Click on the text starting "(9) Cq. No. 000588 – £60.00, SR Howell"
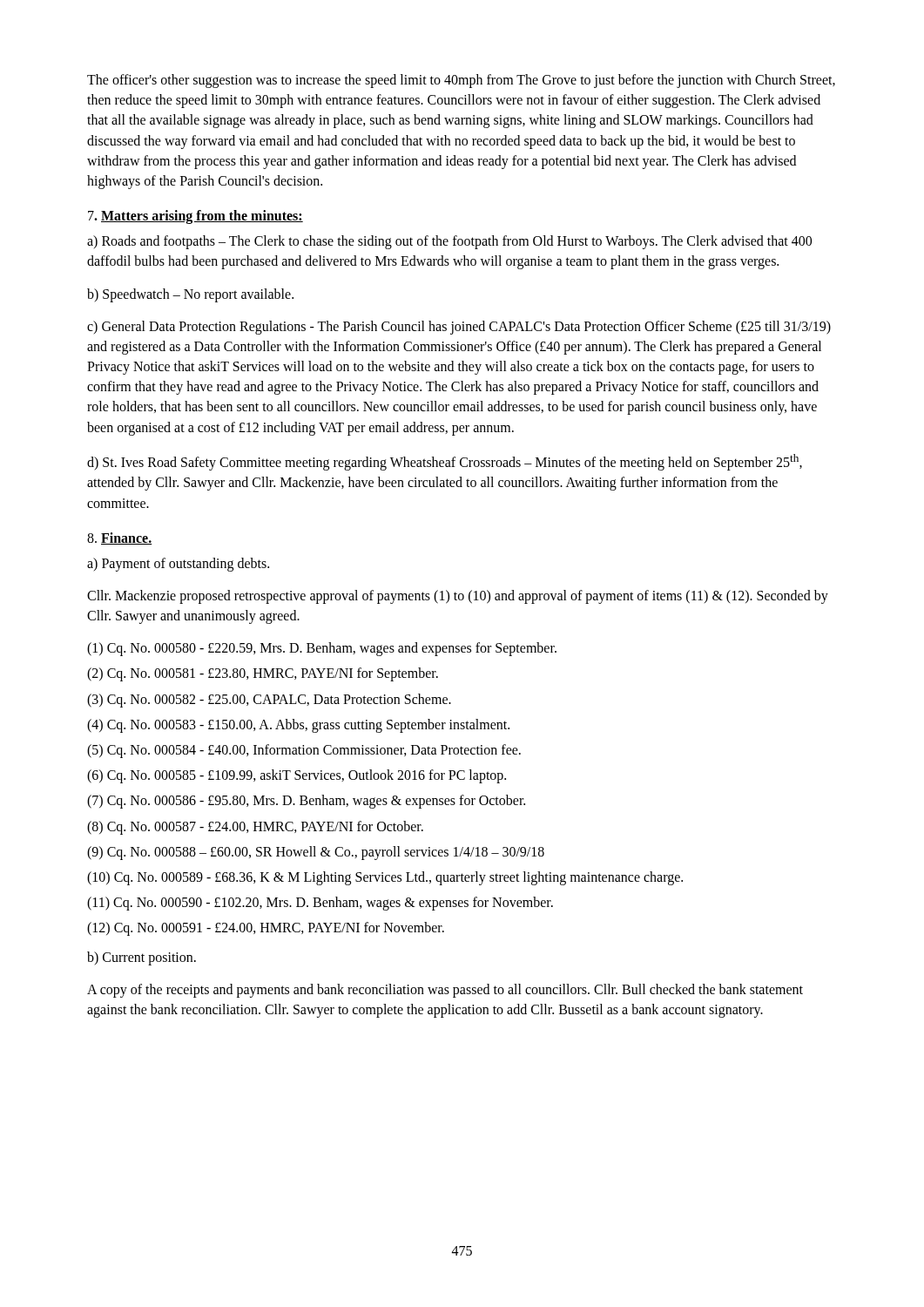Viewport: 924px width, 1307px height. click(x=316, y=852)
